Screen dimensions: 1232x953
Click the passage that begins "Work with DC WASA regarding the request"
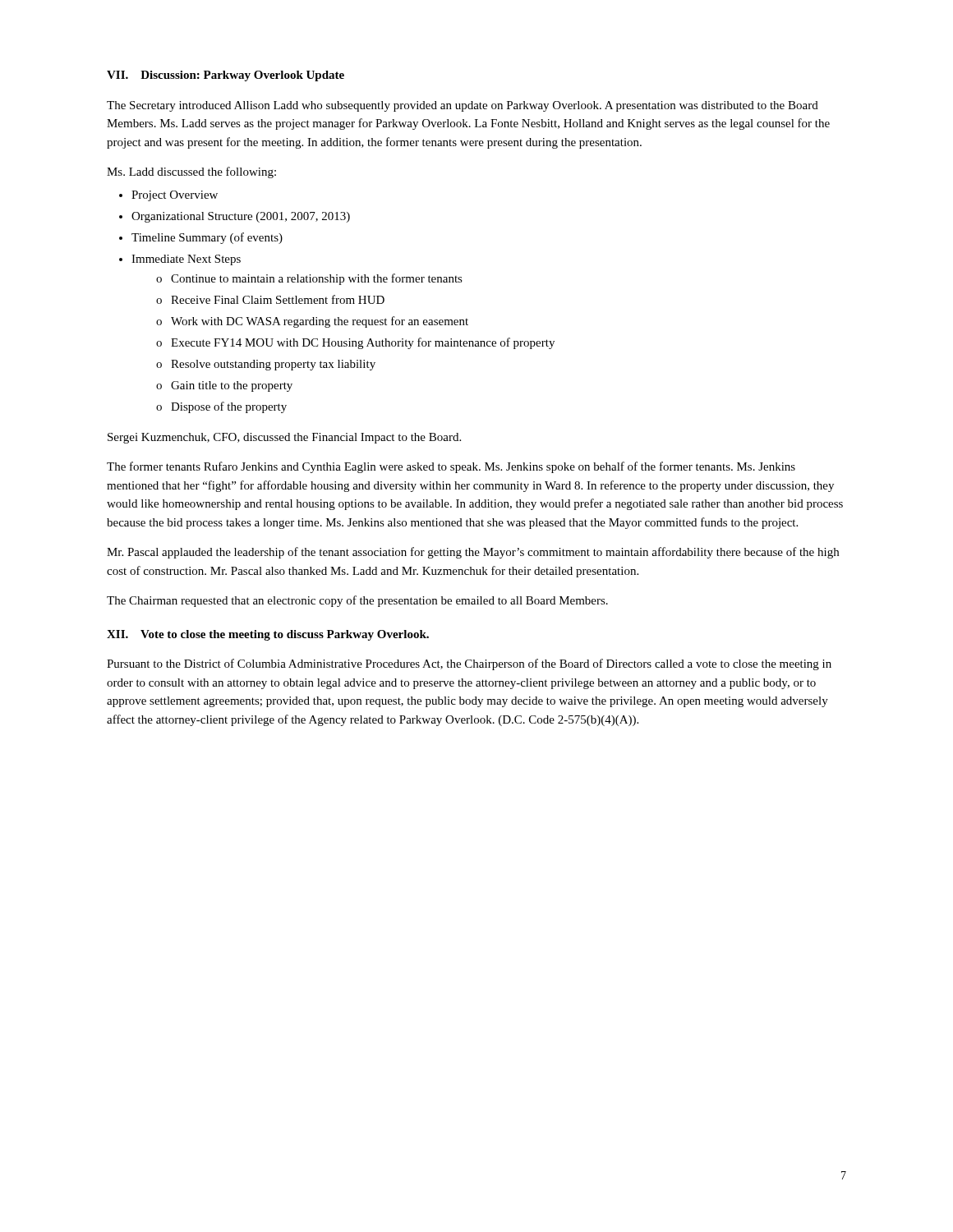pos(312,322)
